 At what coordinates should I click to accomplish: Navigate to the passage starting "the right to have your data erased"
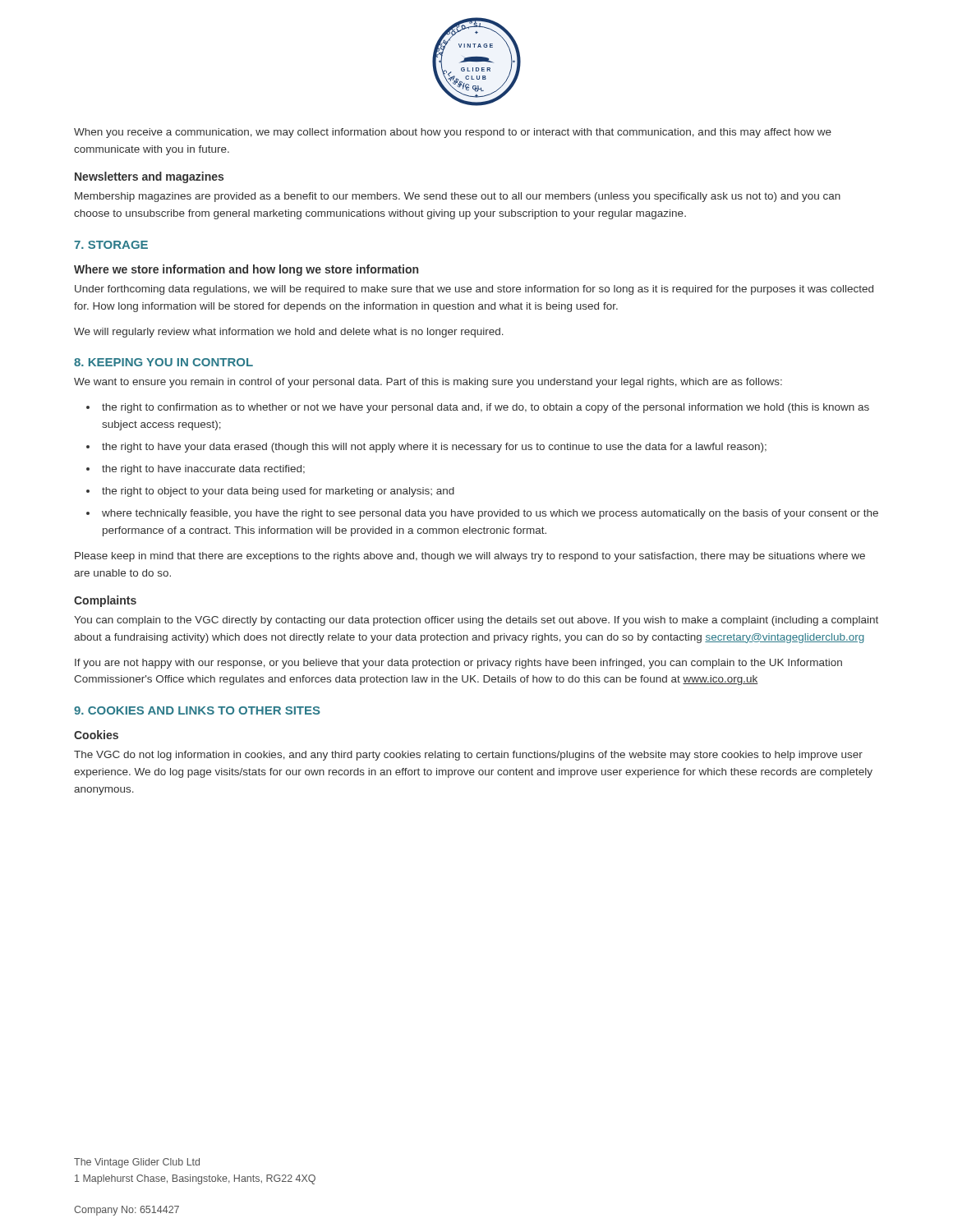[434, 447]
